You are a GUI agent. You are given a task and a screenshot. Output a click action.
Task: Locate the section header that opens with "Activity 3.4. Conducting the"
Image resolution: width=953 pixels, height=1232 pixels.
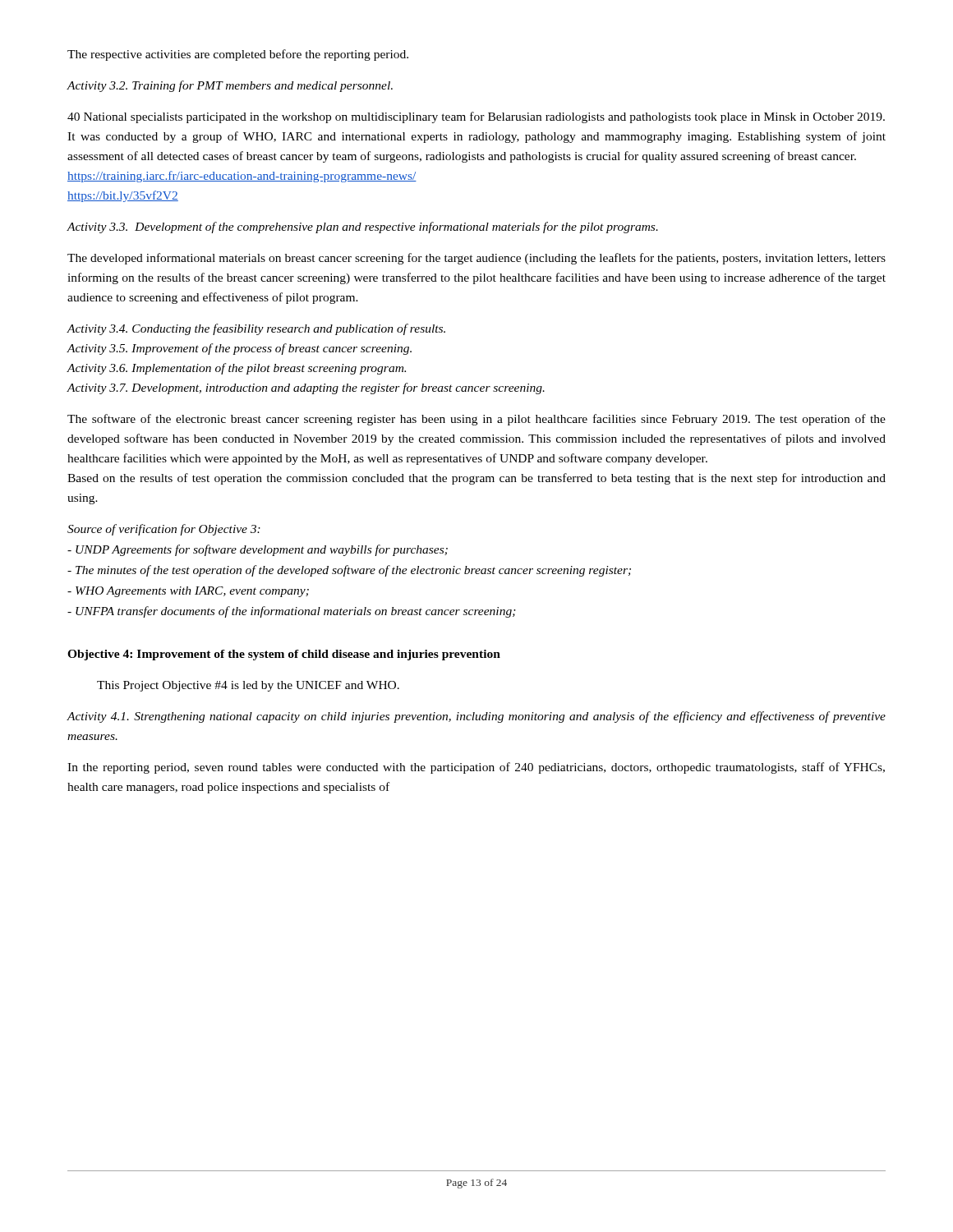pos(306,358)
